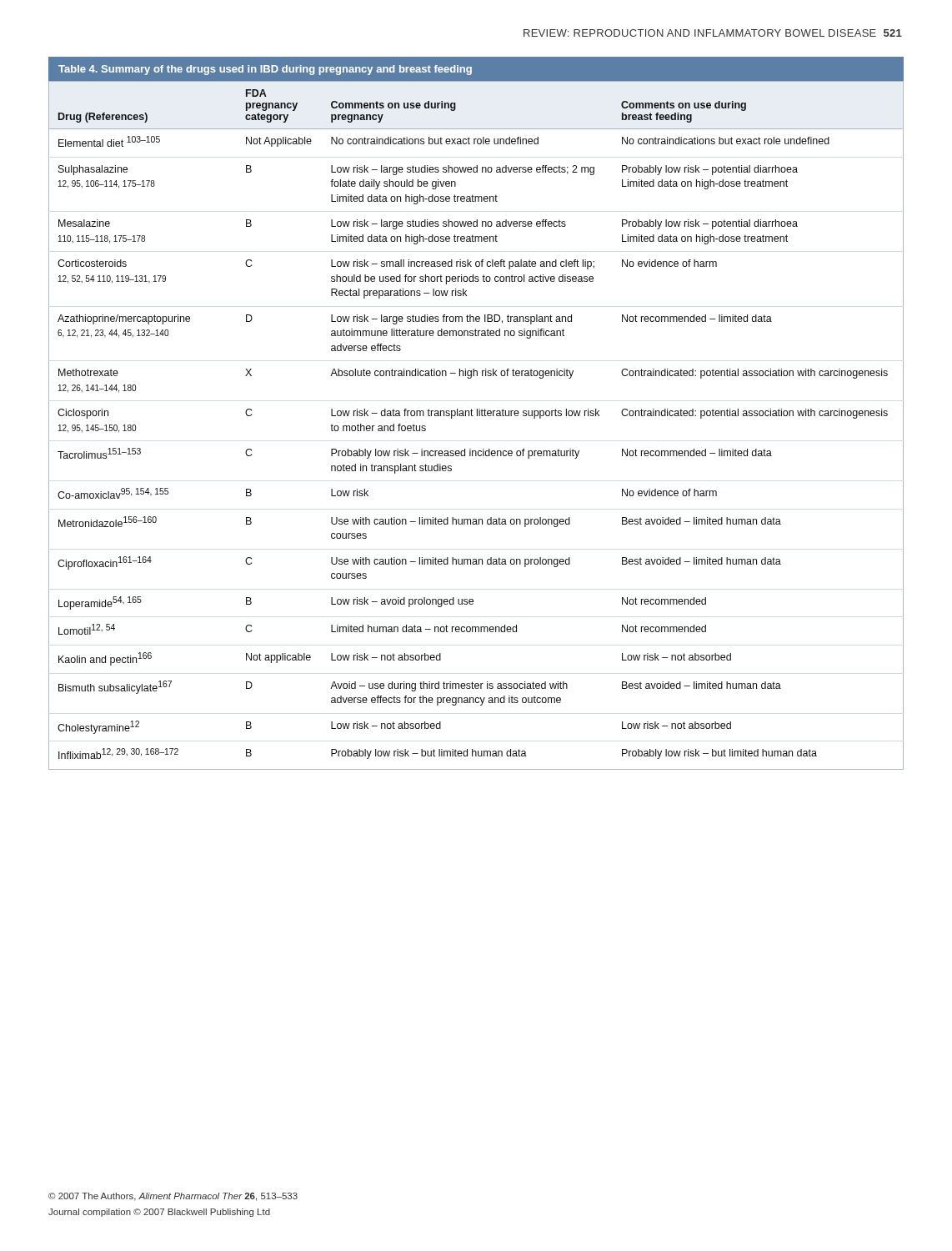
Task: Locate the table with the text "Not recommended"
Action: pos(476,413)
